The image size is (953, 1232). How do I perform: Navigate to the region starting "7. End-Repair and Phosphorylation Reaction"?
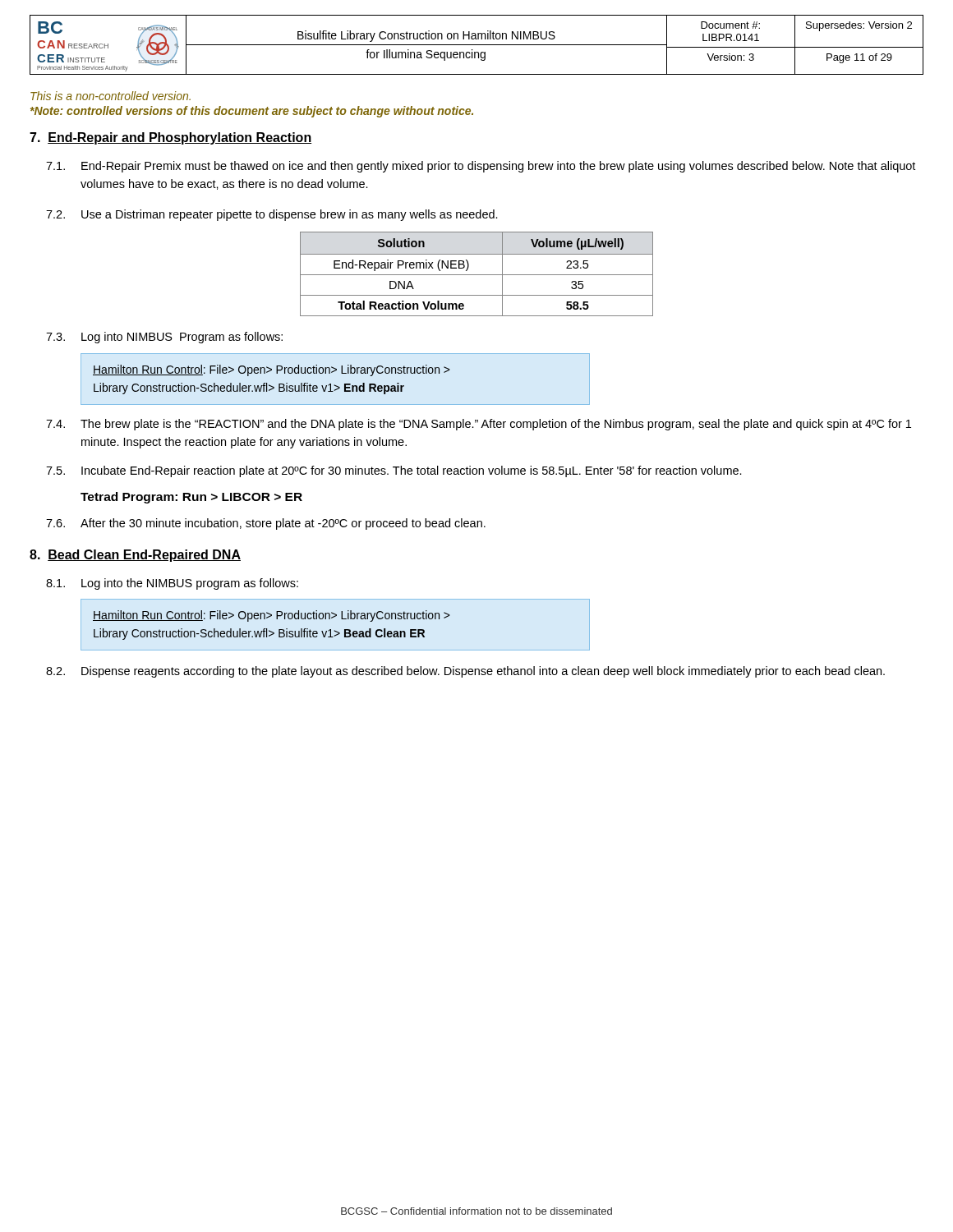click(x=171, y=138)
